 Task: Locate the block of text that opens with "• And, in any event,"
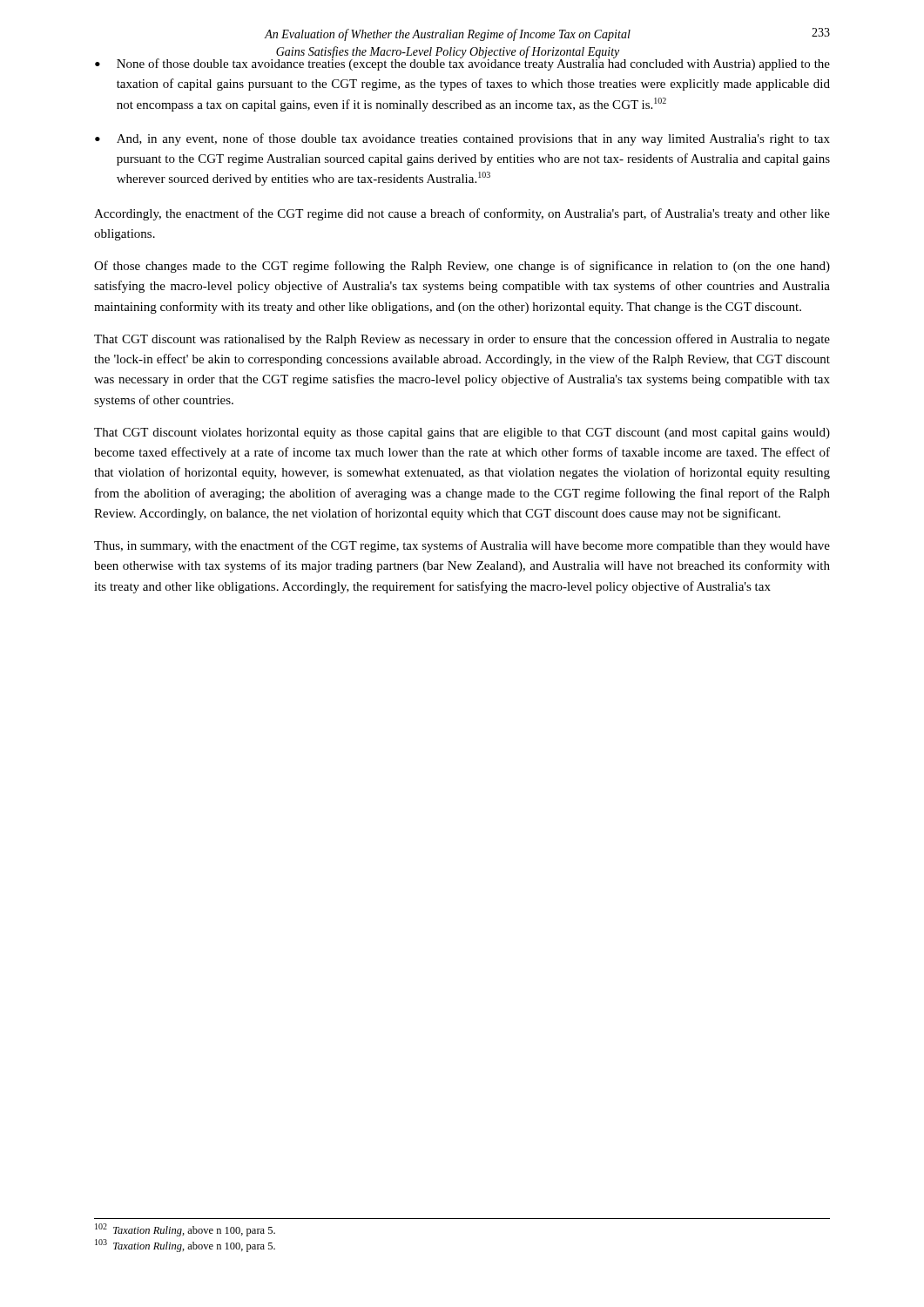[x=462, y=159]
